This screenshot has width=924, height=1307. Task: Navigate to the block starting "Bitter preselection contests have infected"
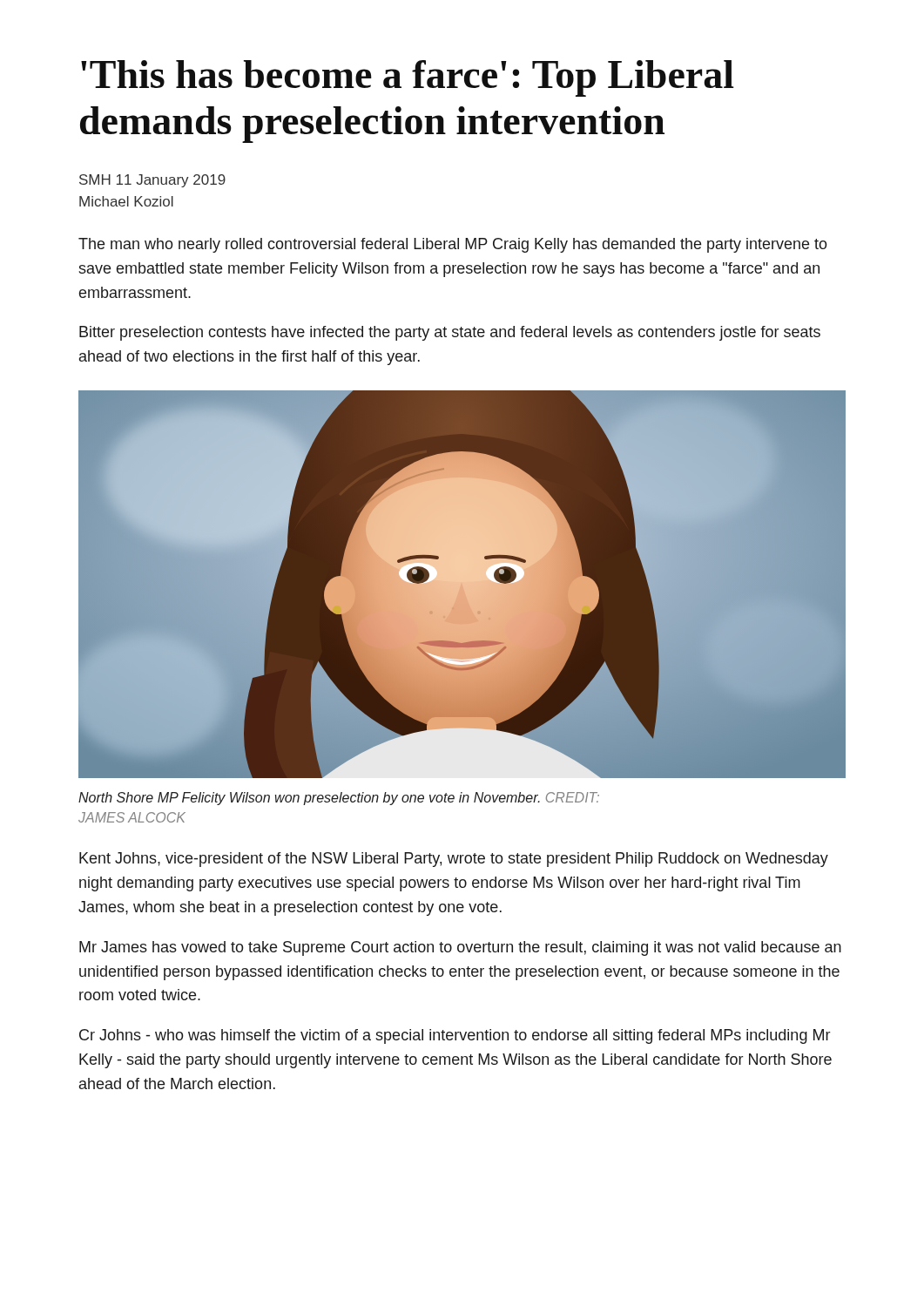tap(450, 345)
